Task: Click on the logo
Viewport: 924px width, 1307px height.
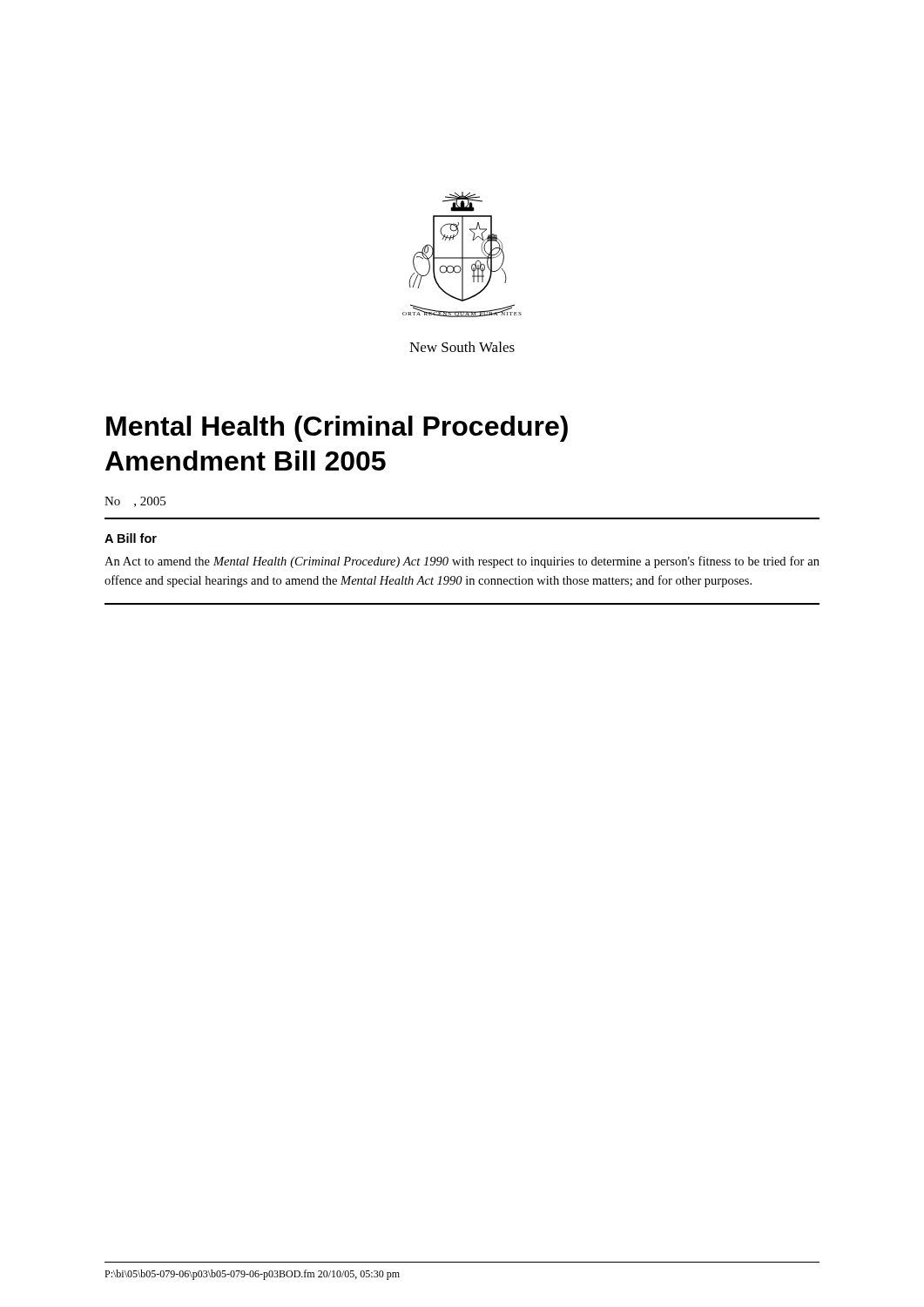Action: coord(462,261)
